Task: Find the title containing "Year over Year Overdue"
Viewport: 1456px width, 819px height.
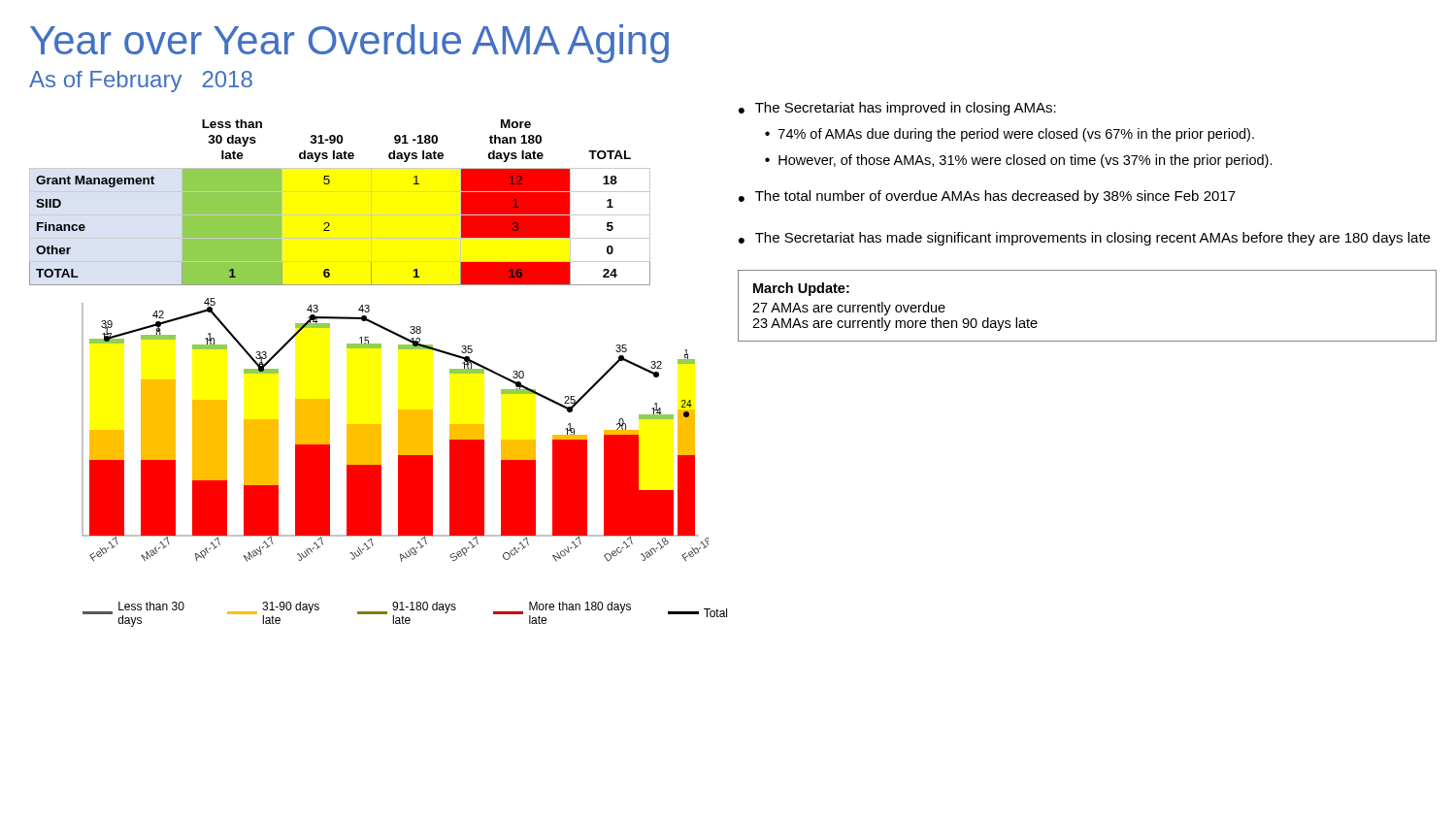Action: click(x=350, y=41)
